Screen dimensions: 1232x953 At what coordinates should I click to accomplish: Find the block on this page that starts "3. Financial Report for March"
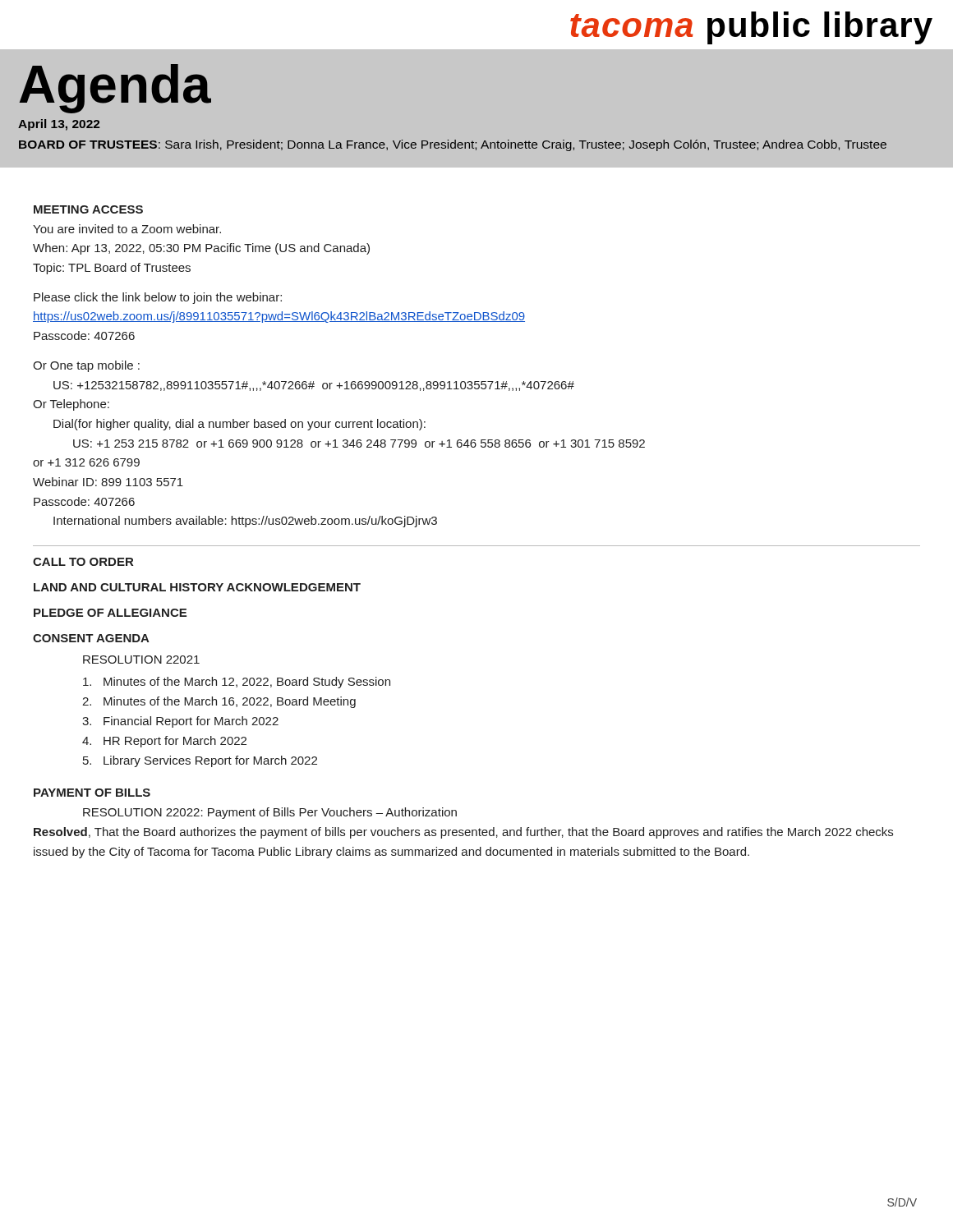coord(180,721)
